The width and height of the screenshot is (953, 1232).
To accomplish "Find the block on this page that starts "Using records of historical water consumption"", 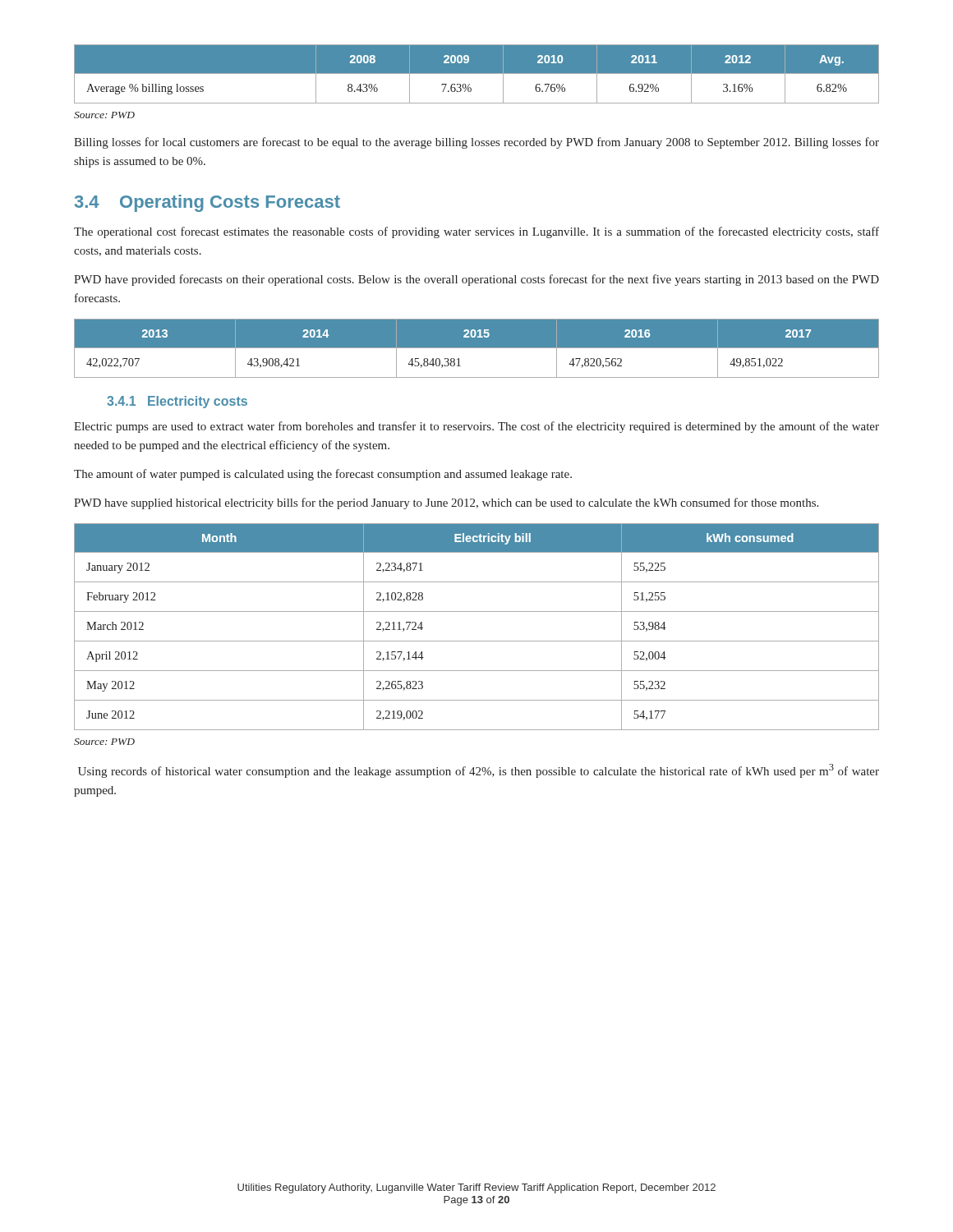I will pyautogui.click(x=476, y=779).
